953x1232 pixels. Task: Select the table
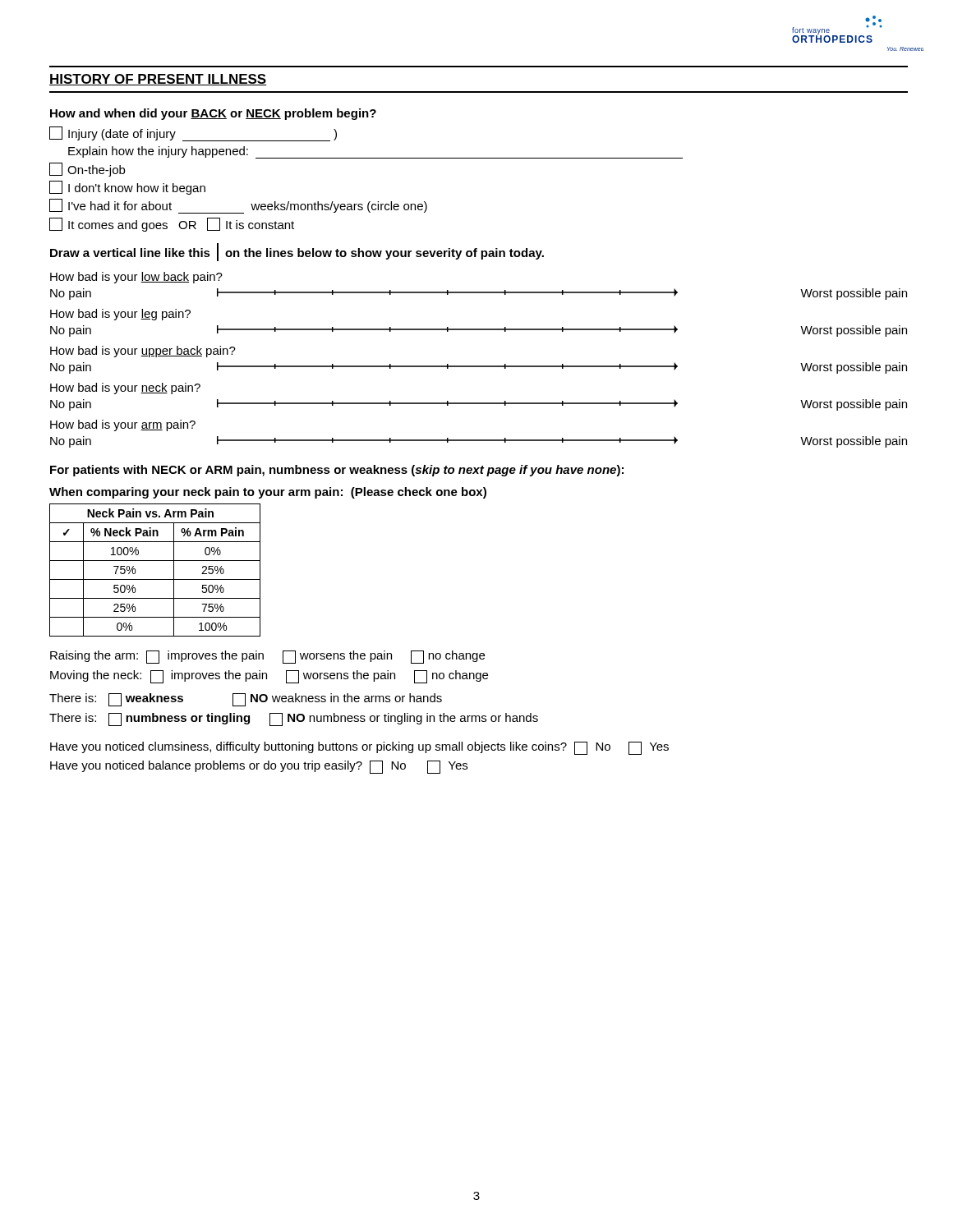[x=479, y=570]
